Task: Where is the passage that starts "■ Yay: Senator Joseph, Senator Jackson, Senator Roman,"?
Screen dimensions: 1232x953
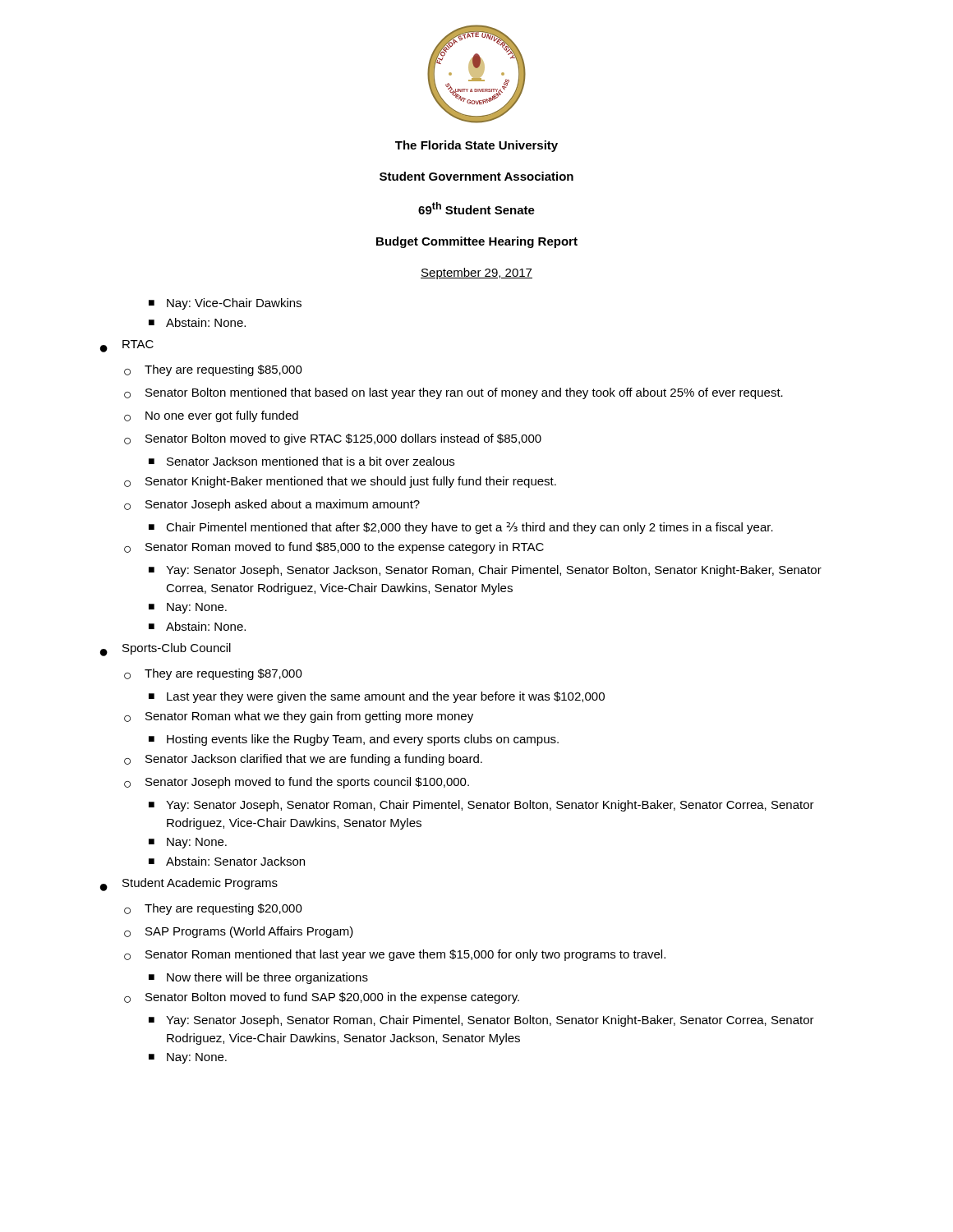Action: click(501, 579)
